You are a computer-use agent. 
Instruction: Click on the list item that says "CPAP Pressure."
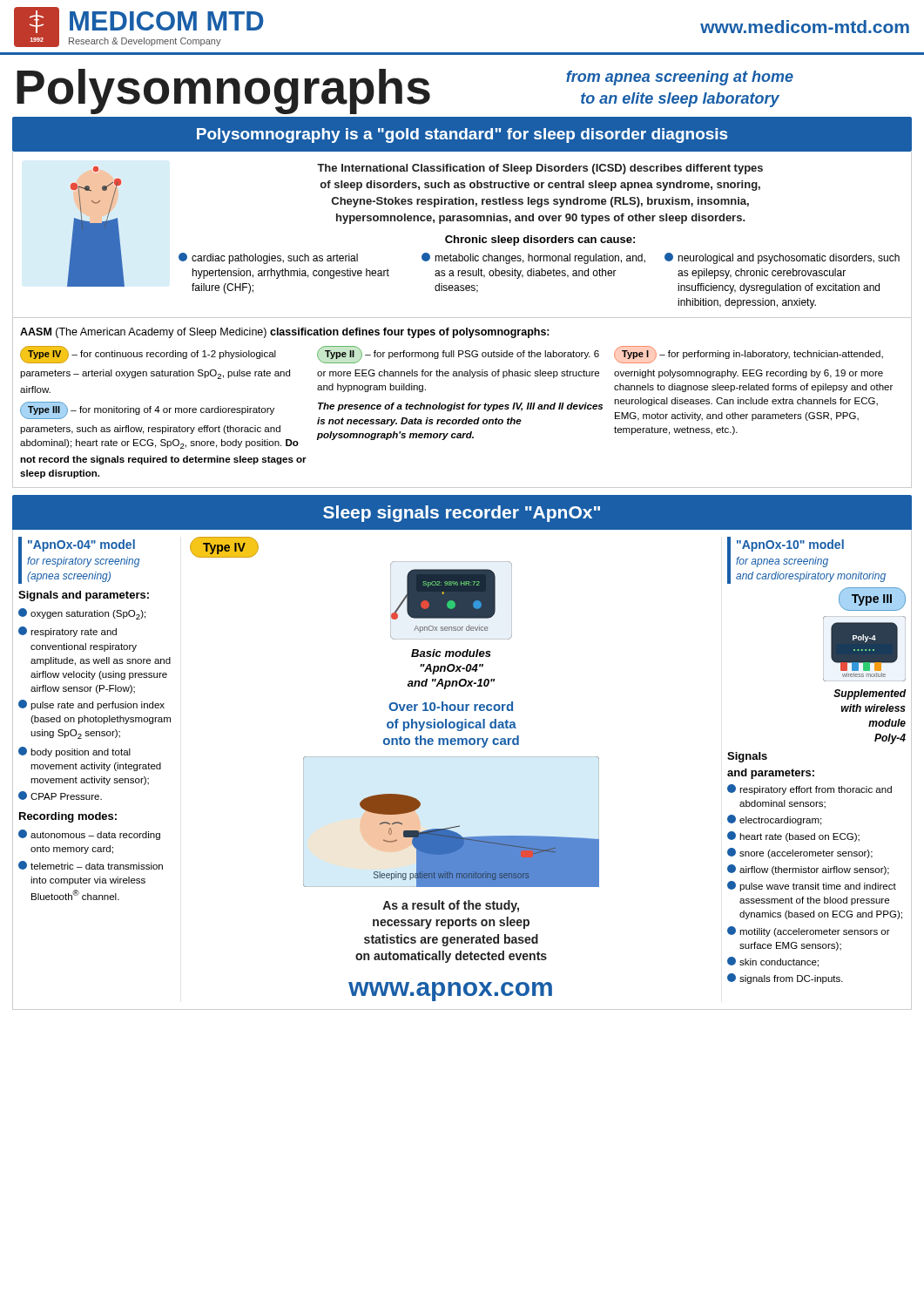[60, 797]
